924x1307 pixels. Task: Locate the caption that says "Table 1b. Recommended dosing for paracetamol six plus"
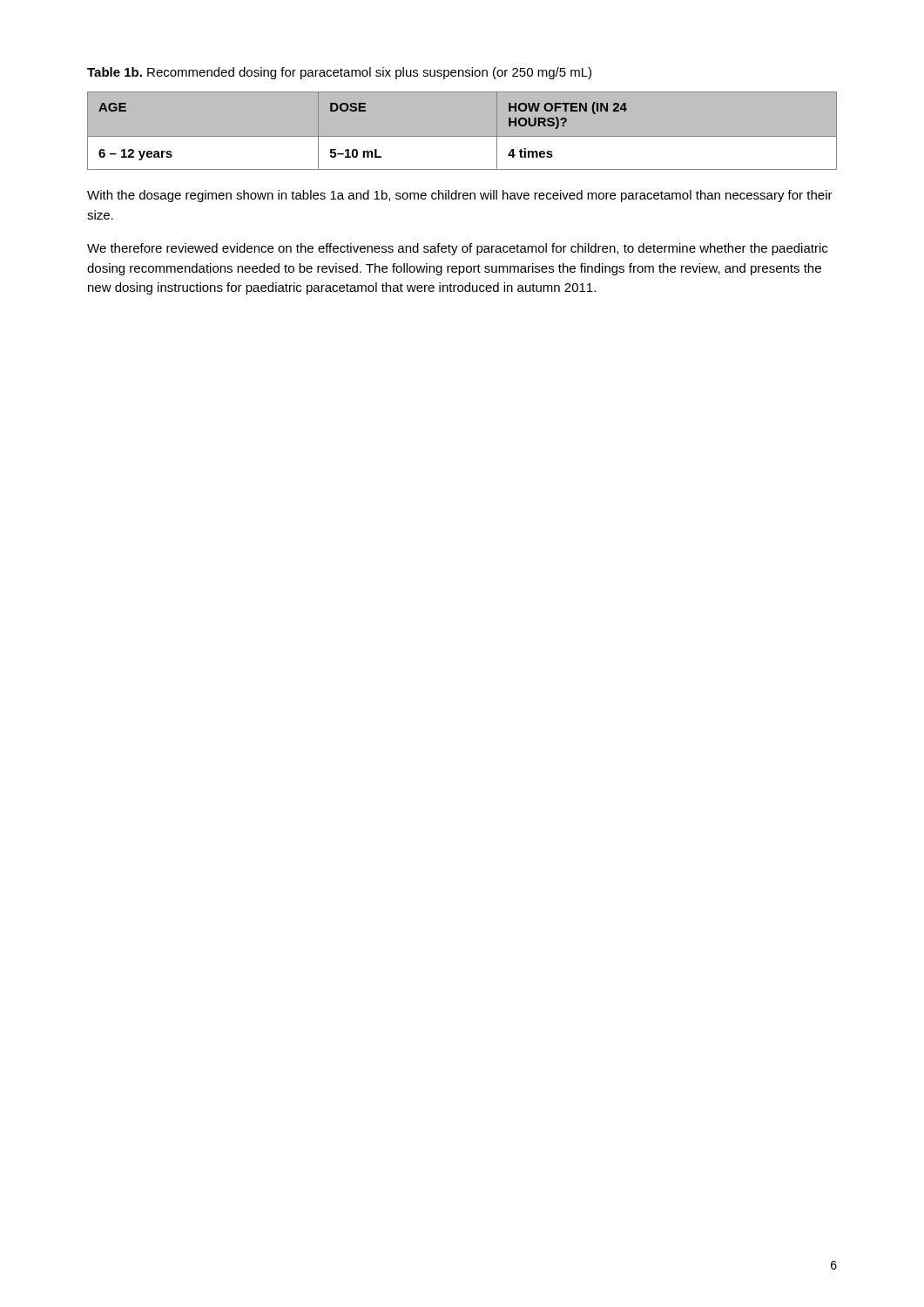[340, 72]
